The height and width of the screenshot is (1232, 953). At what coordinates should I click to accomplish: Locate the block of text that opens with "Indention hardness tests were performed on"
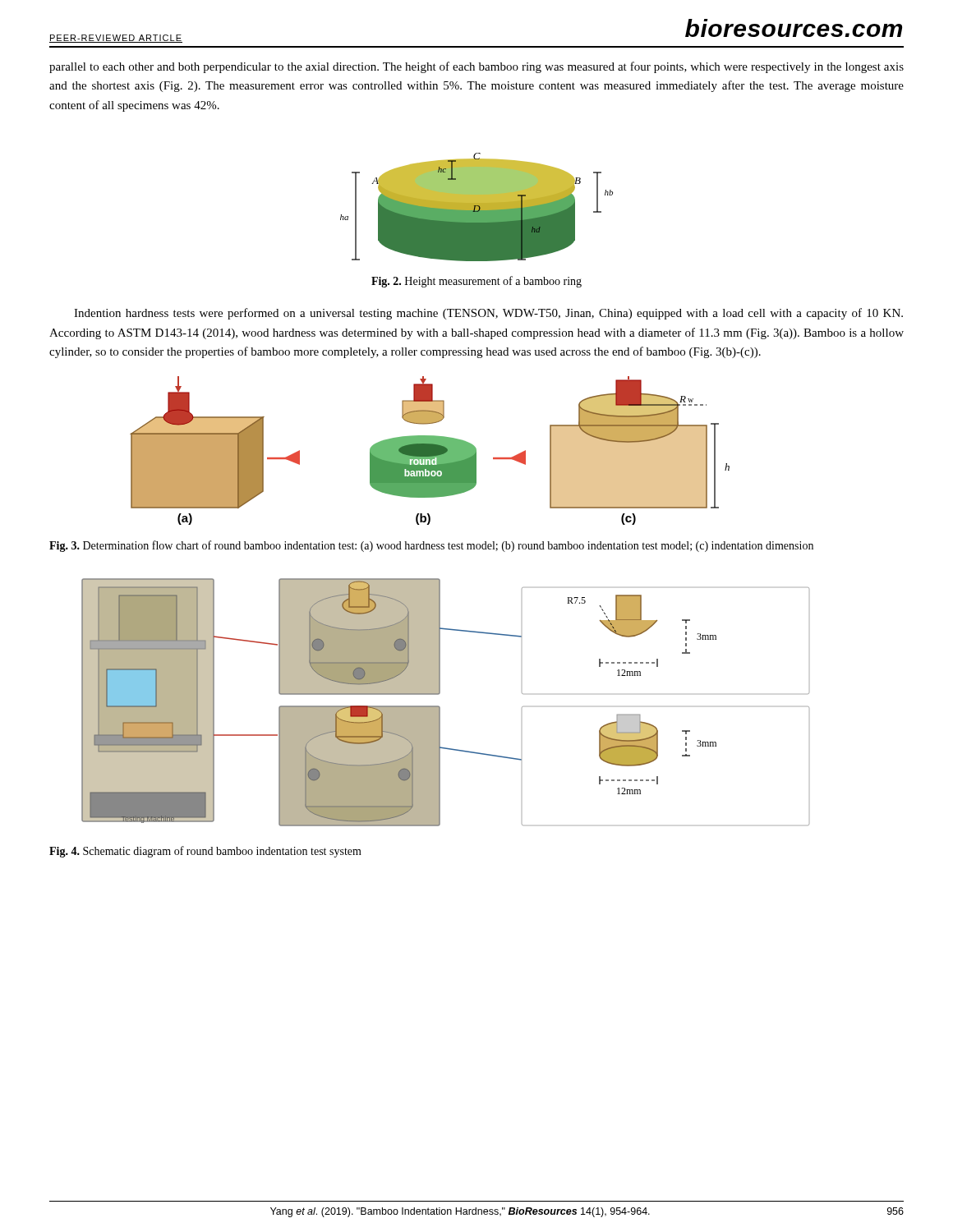click(476, 332)
